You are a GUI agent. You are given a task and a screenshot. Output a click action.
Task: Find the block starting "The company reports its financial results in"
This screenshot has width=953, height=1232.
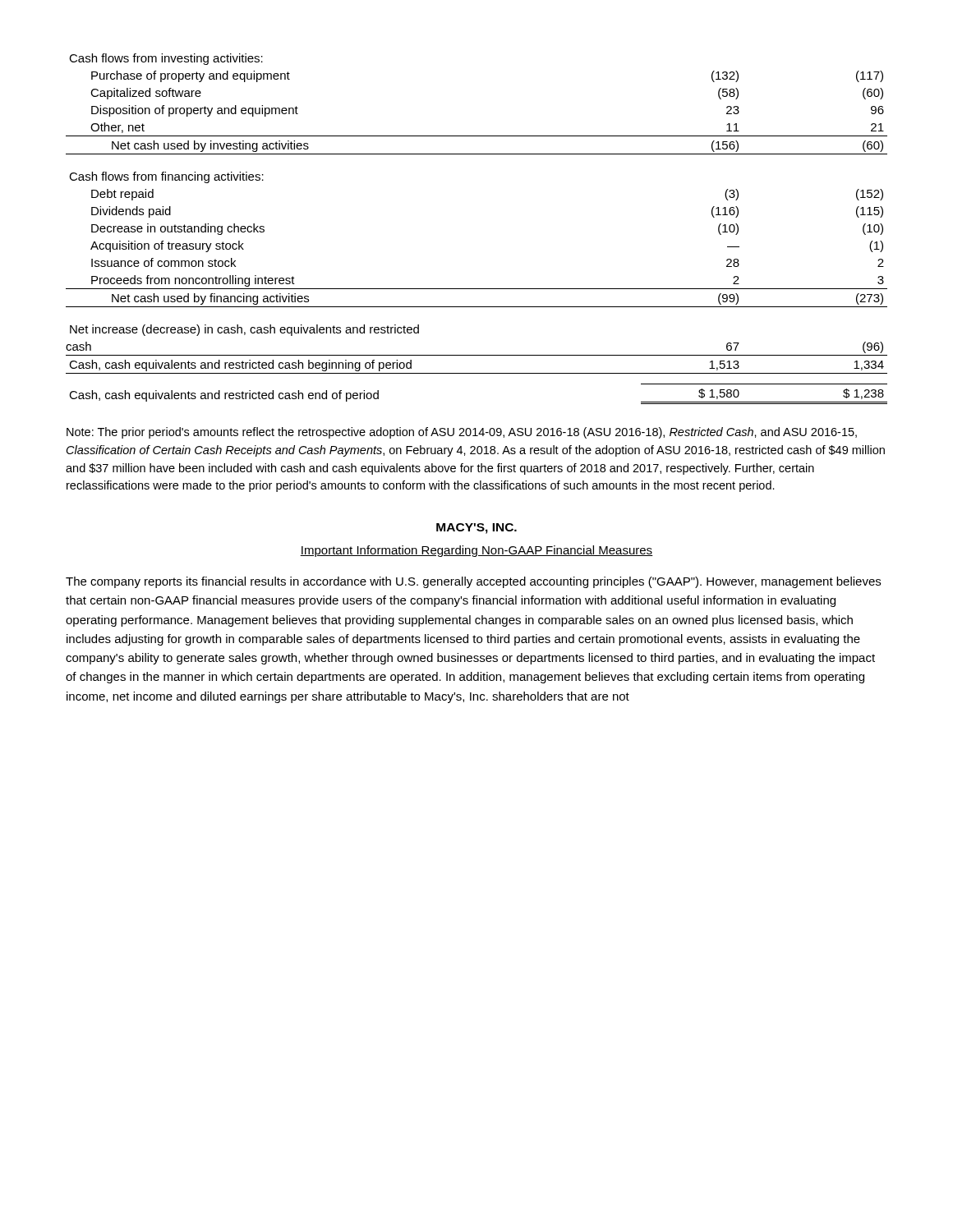474,638
